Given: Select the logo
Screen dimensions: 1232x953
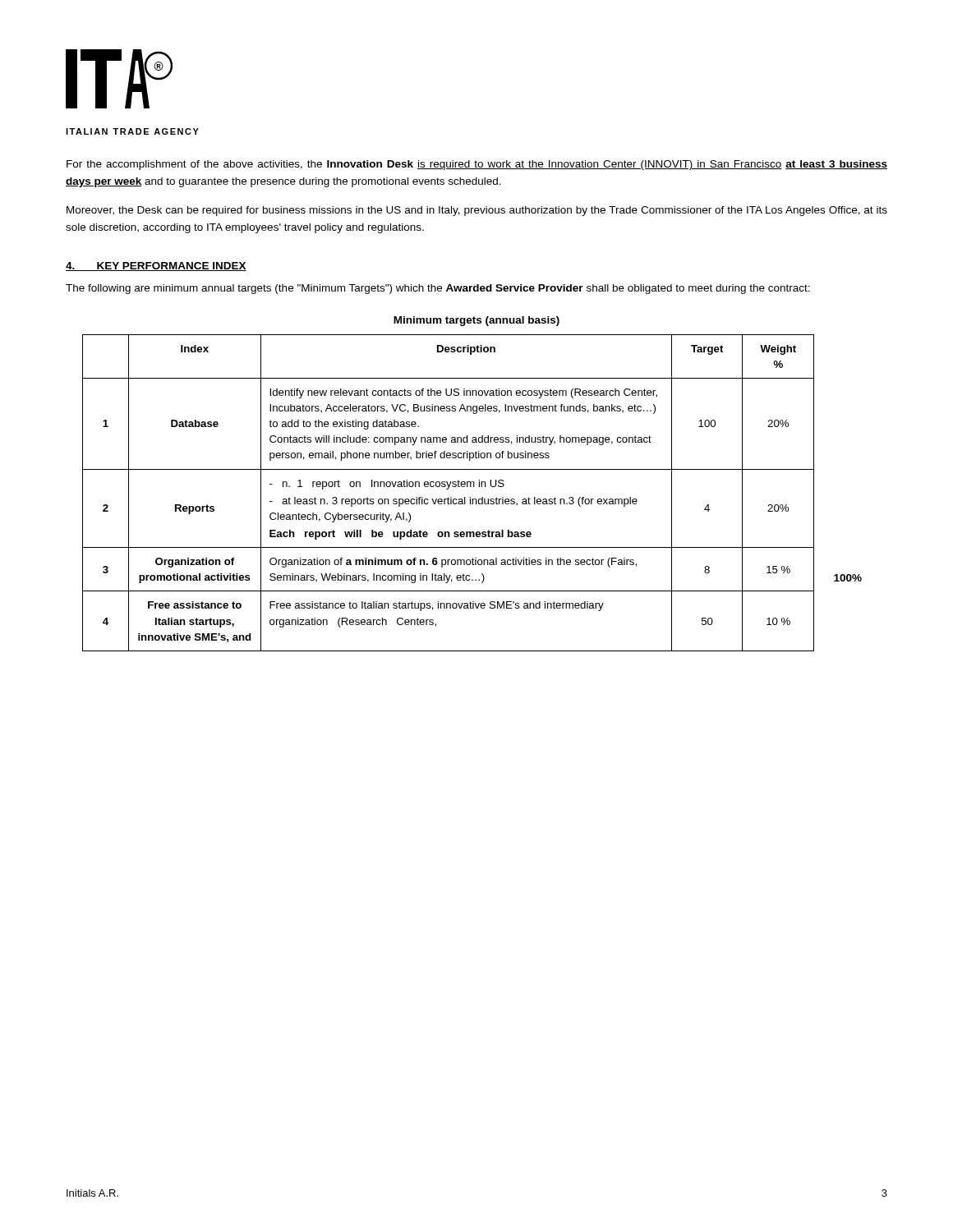Looking at the screenshot, I should coord(476,93).
